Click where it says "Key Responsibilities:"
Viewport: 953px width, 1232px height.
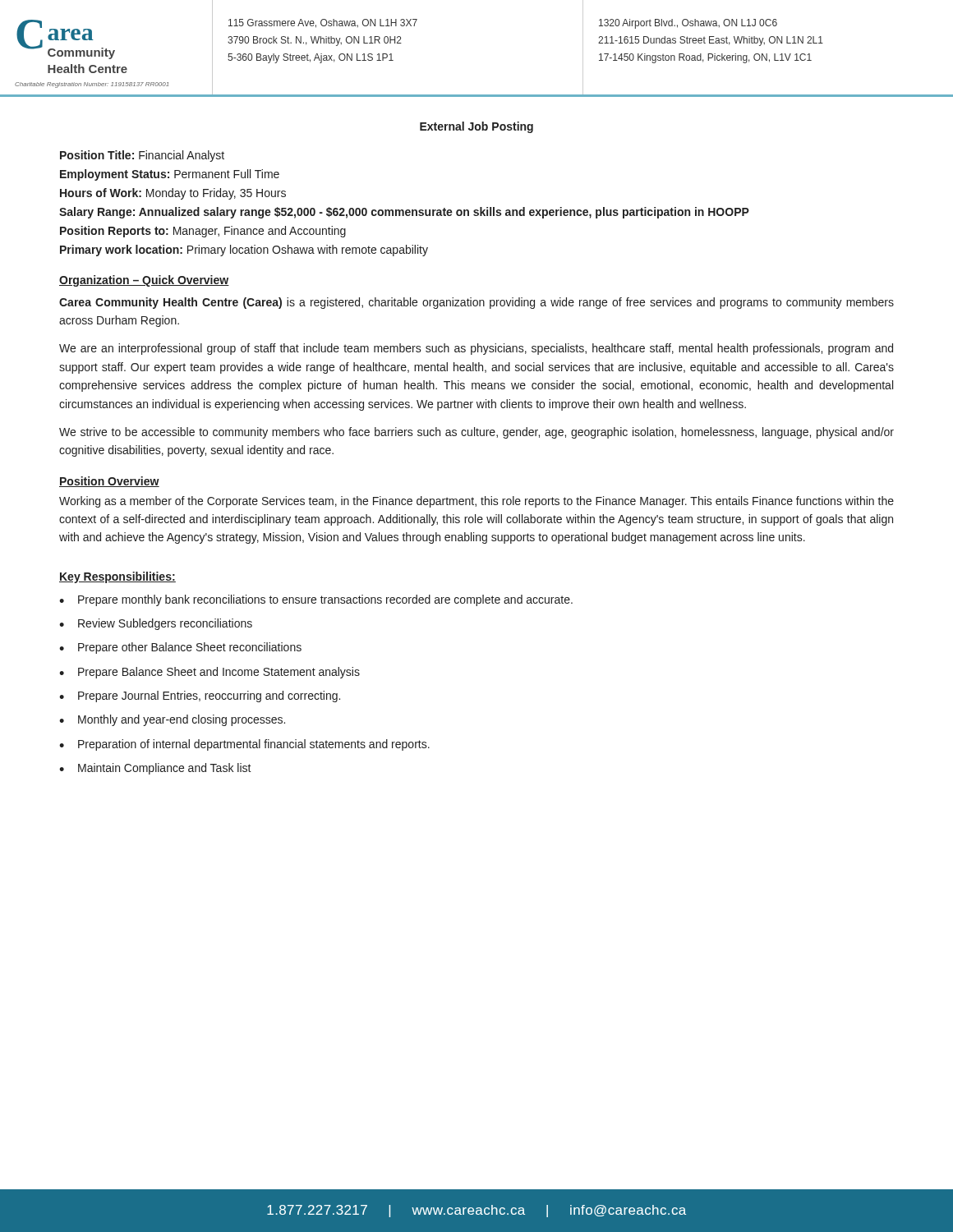tap(117, 576)
